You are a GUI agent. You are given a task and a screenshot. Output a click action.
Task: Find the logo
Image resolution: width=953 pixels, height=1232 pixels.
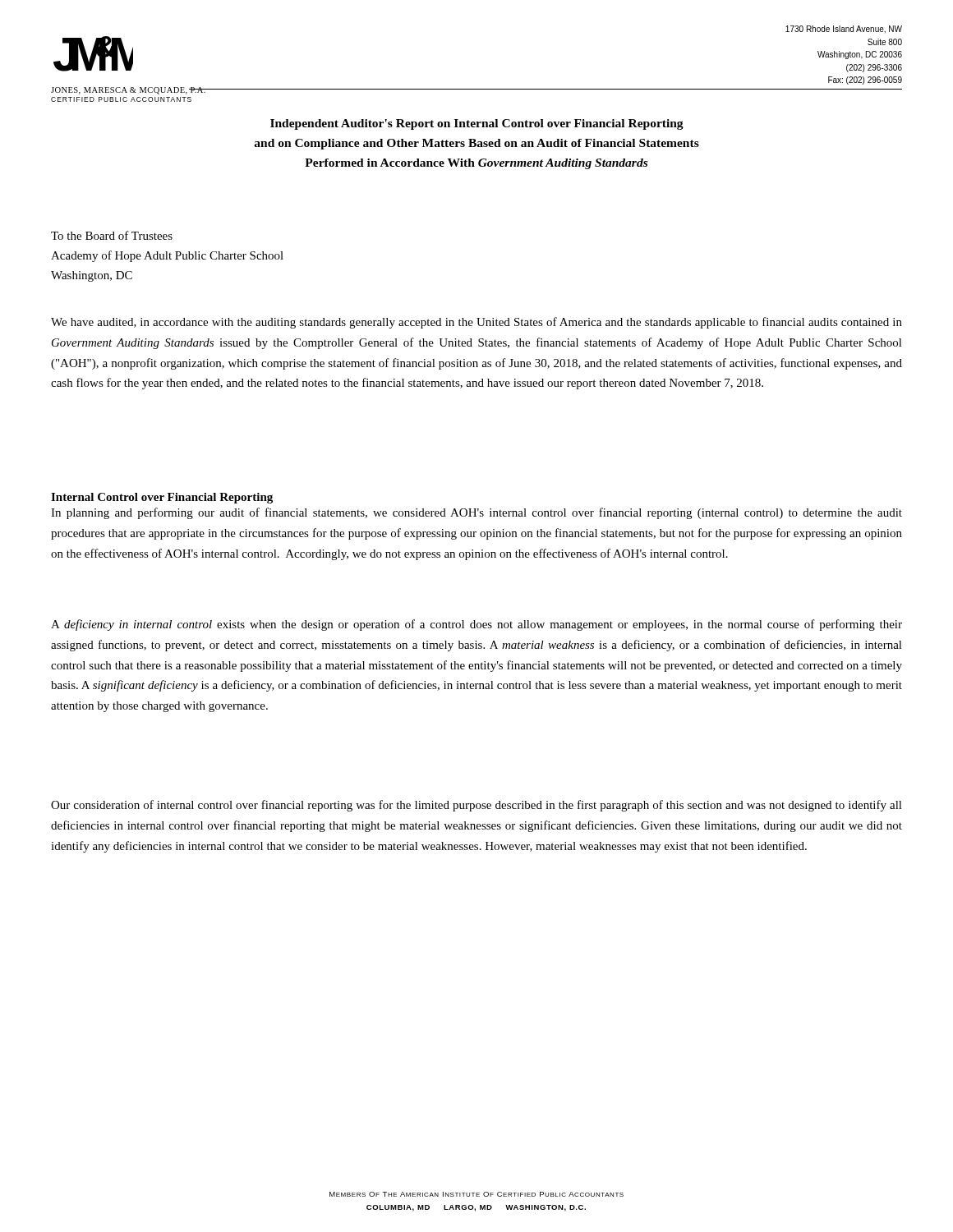[x=137, y=63]
